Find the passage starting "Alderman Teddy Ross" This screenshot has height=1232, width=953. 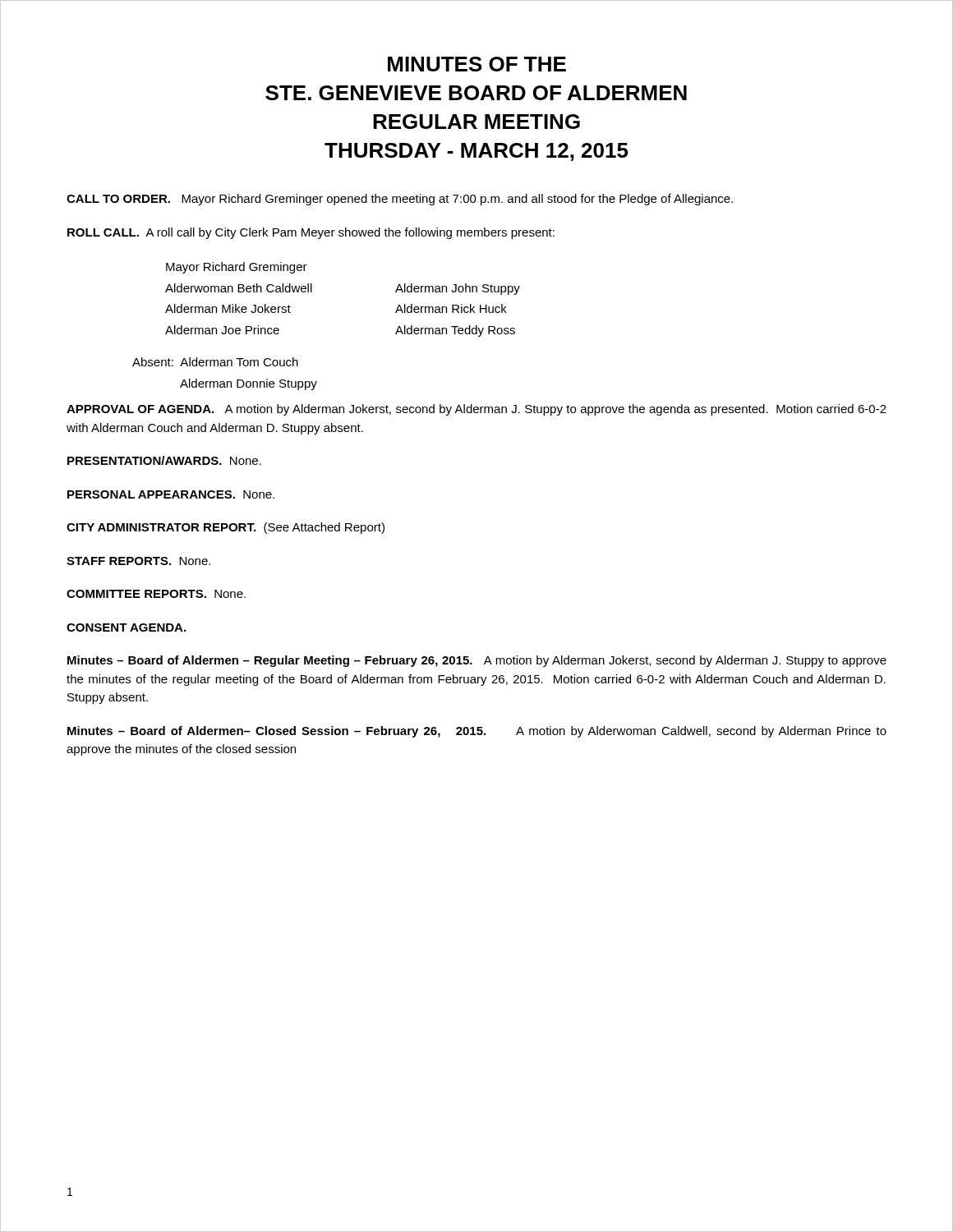pos(455,330)
